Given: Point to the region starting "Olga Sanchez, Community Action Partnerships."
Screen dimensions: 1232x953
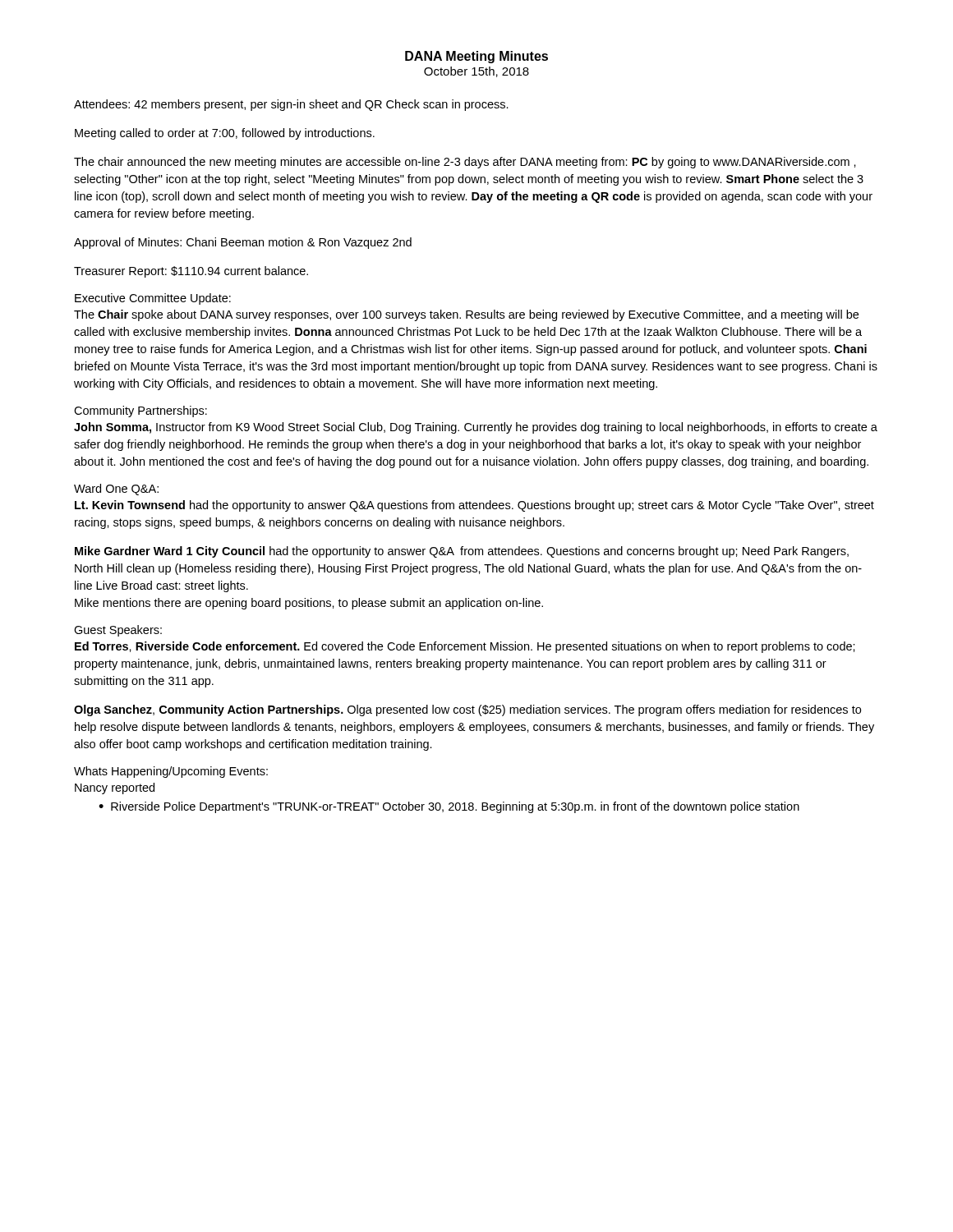Looking at the screenshot, I should 474,727.
